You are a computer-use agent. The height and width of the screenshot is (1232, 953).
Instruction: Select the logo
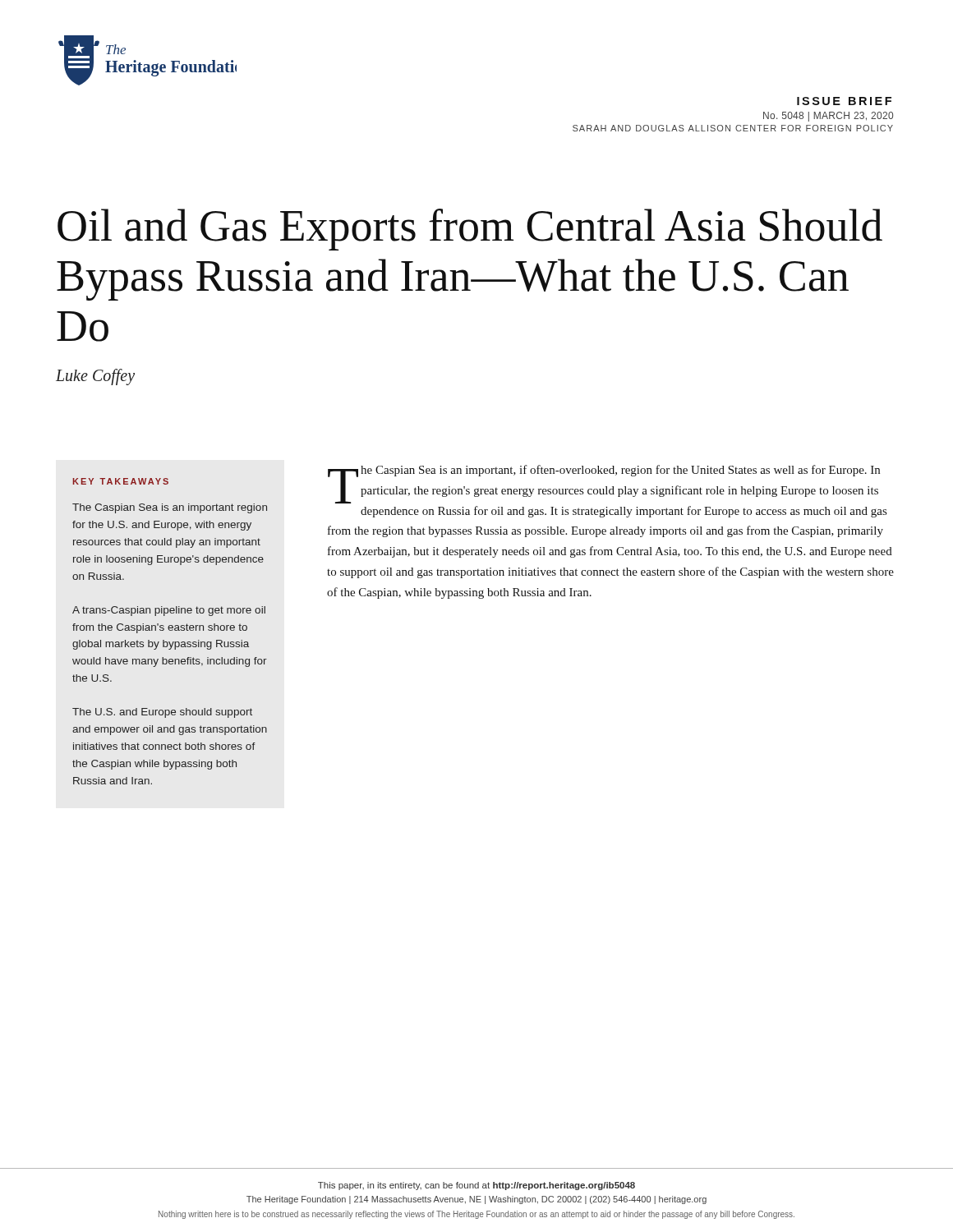163,62
